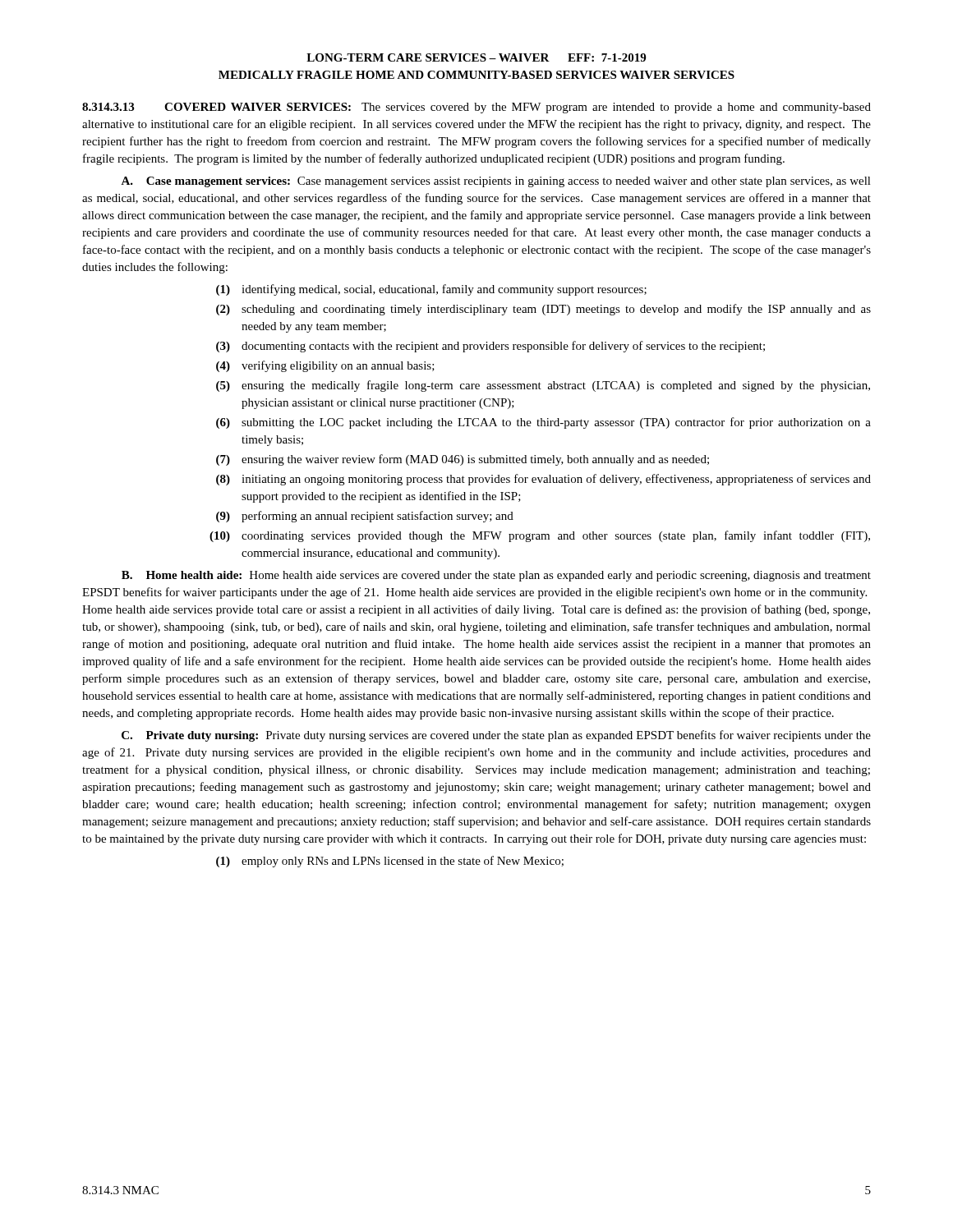Where is the passage that starts "A. Case management services: Case management"?

click(x=476, y=224)
